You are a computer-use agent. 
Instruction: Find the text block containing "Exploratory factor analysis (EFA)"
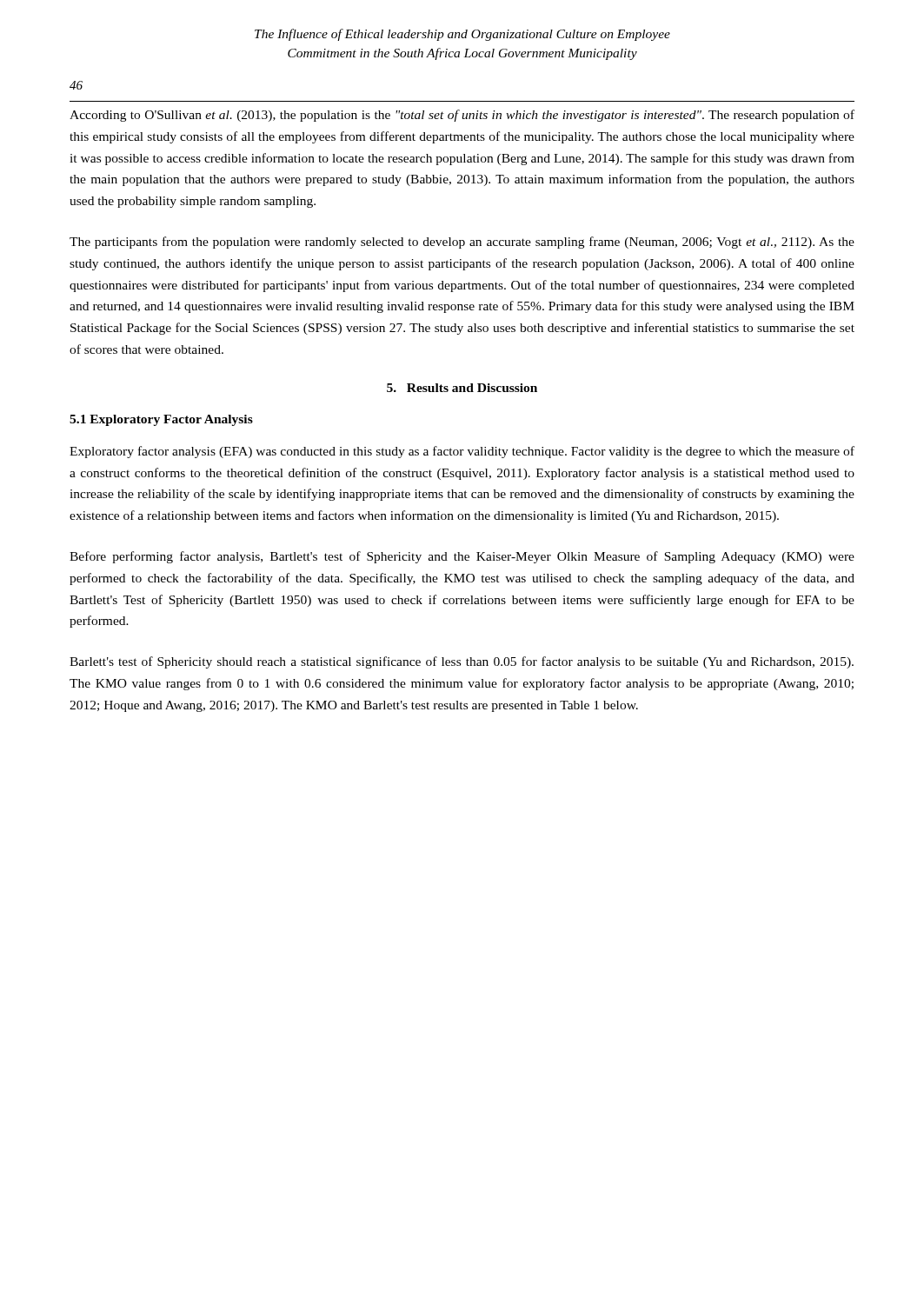462,483
